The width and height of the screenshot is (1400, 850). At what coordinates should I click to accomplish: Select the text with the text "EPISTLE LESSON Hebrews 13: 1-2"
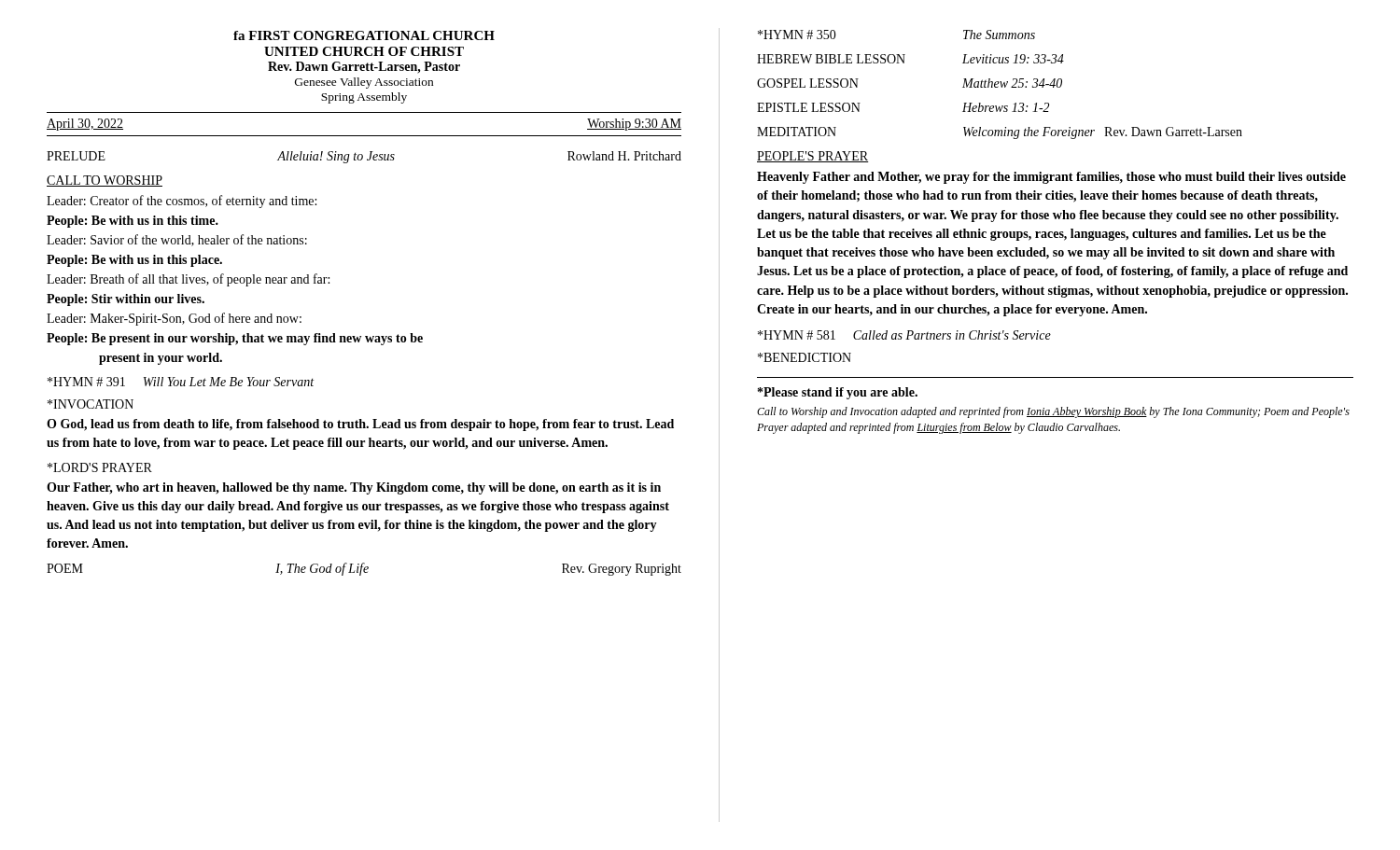coord(803,108)
